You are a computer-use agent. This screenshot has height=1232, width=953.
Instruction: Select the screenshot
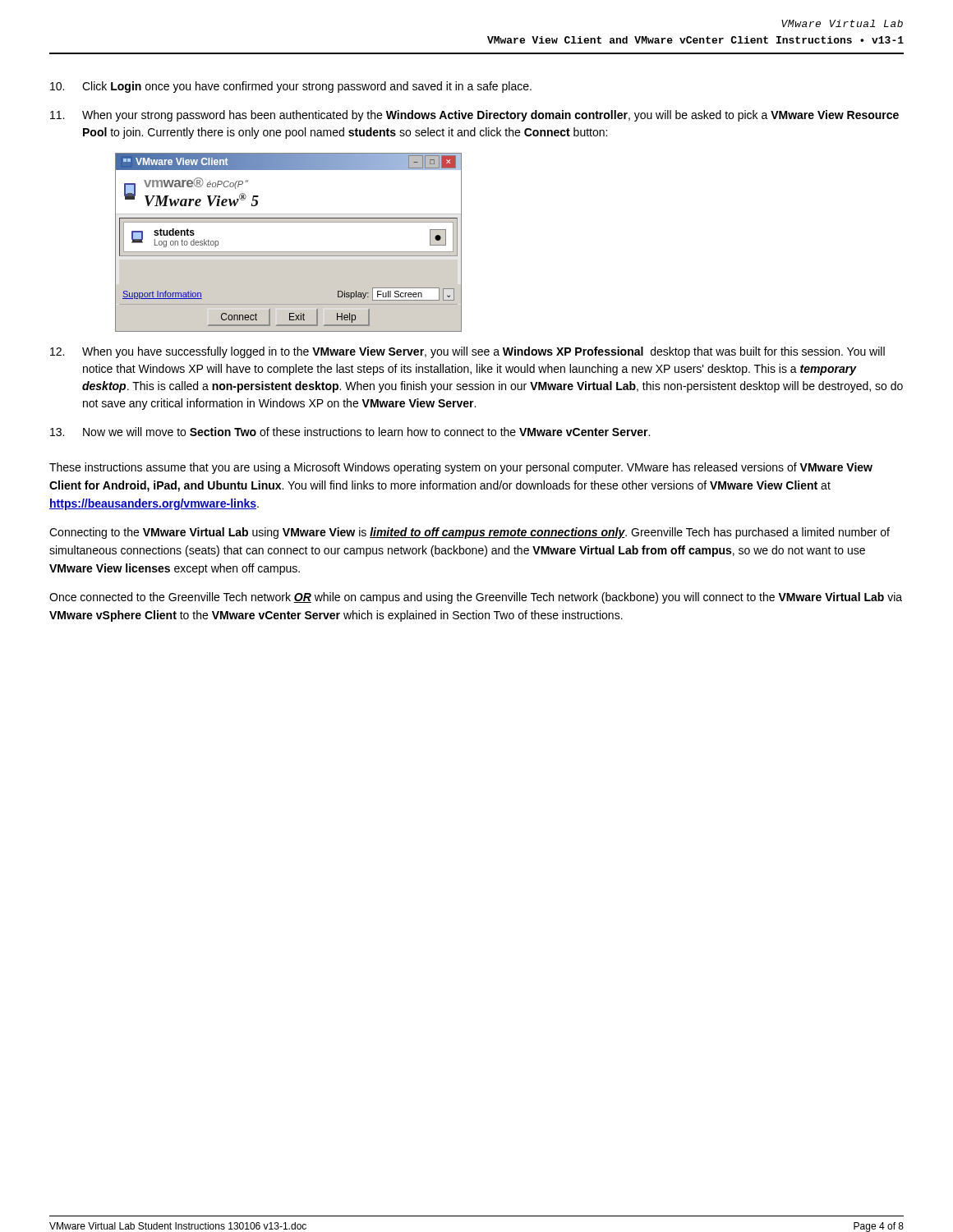click(x=493, y=242)
